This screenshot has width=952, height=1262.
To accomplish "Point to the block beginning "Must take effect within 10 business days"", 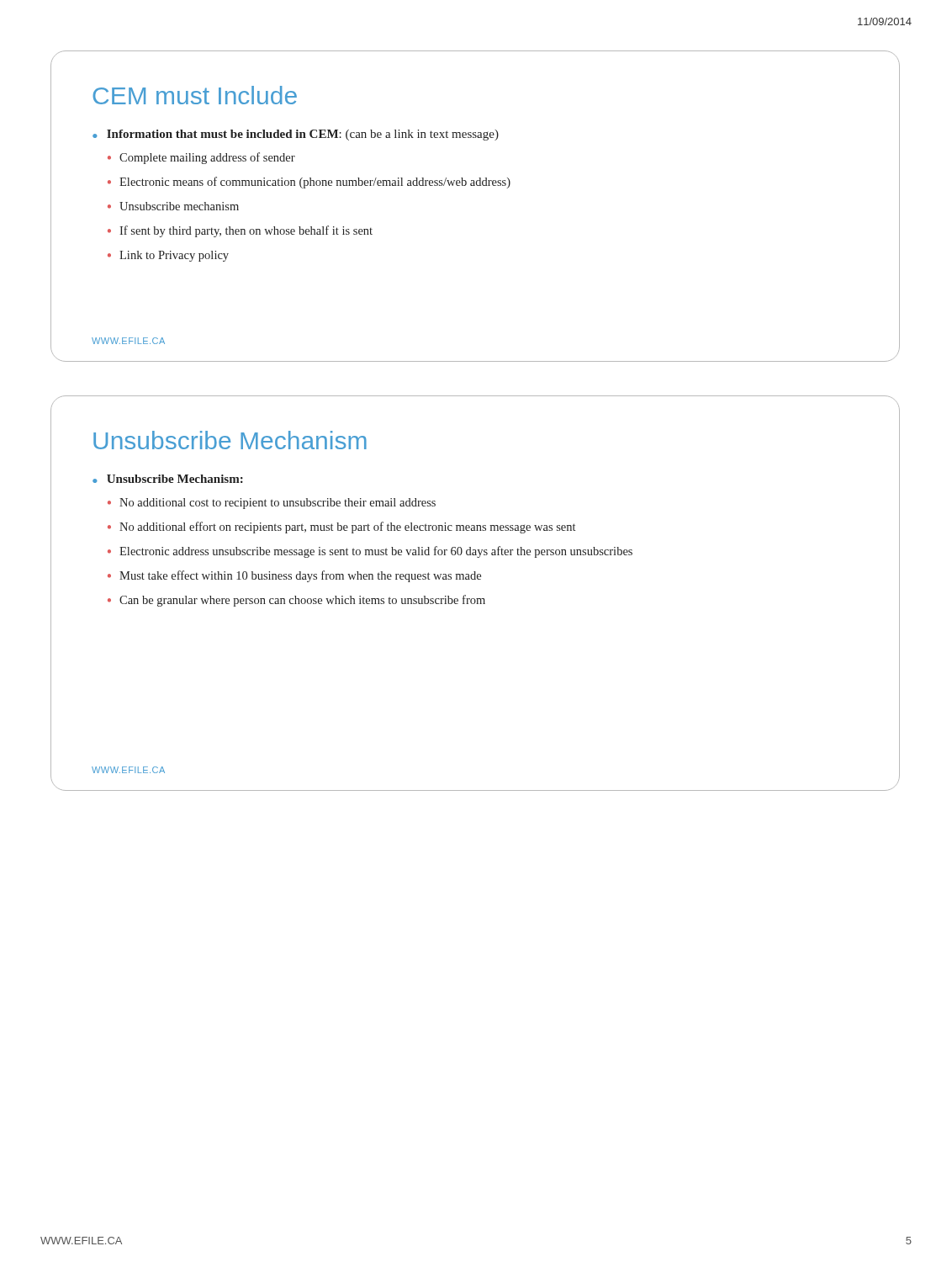I will click(301, 576).
